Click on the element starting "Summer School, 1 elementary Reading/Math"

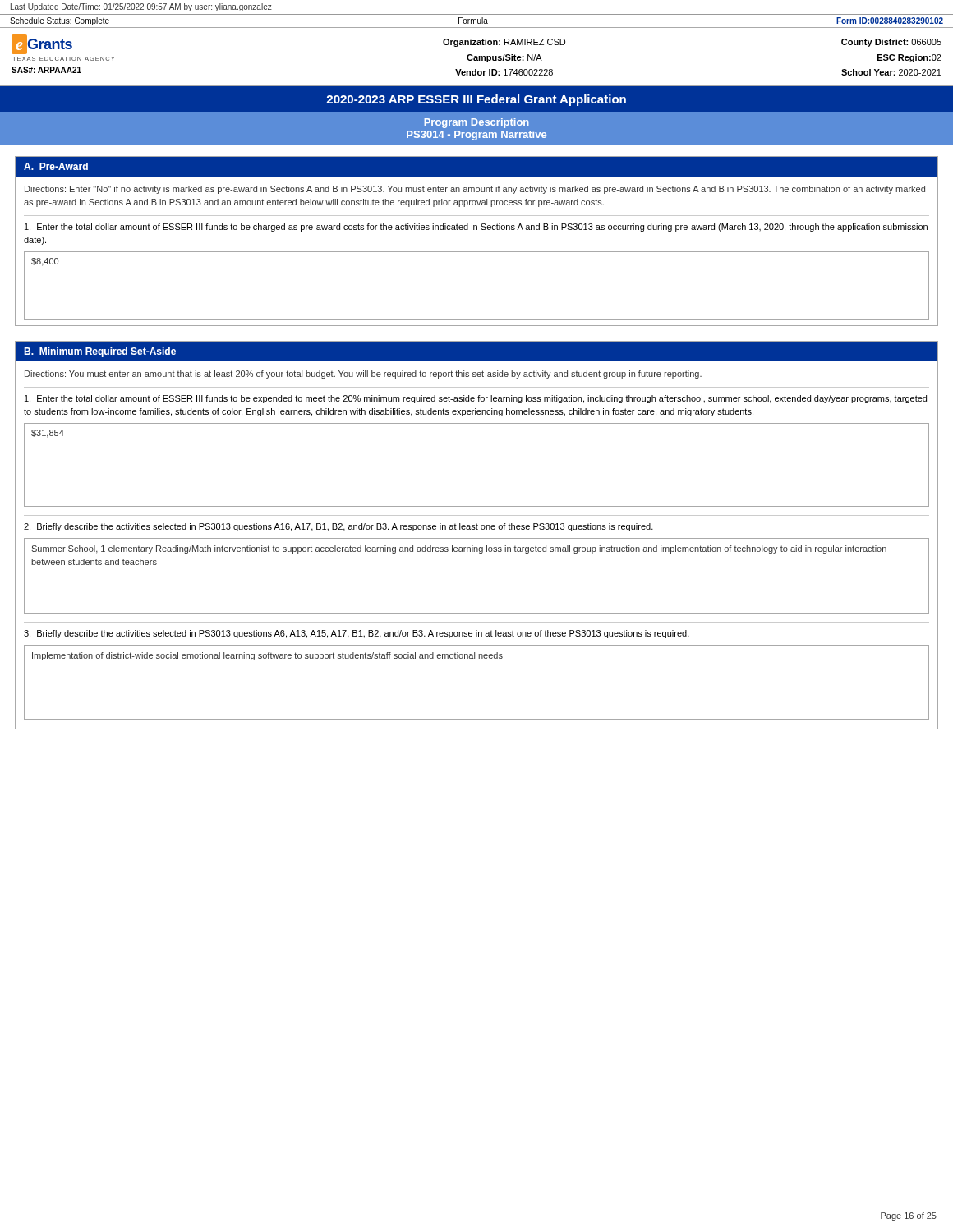point(459,555)
